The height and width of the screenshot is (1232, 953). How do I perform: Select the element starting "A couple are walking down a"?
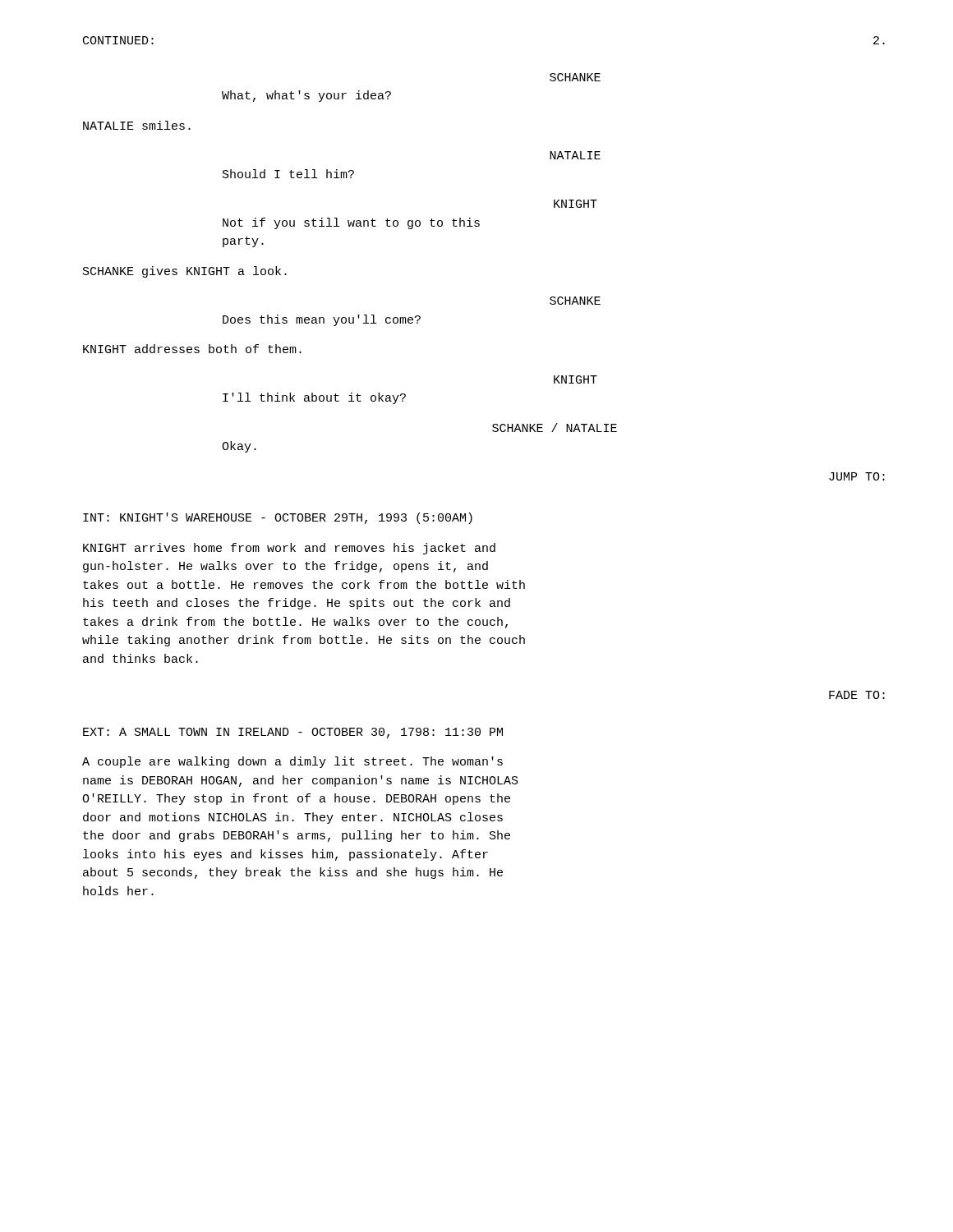click(x=300, y=827)
